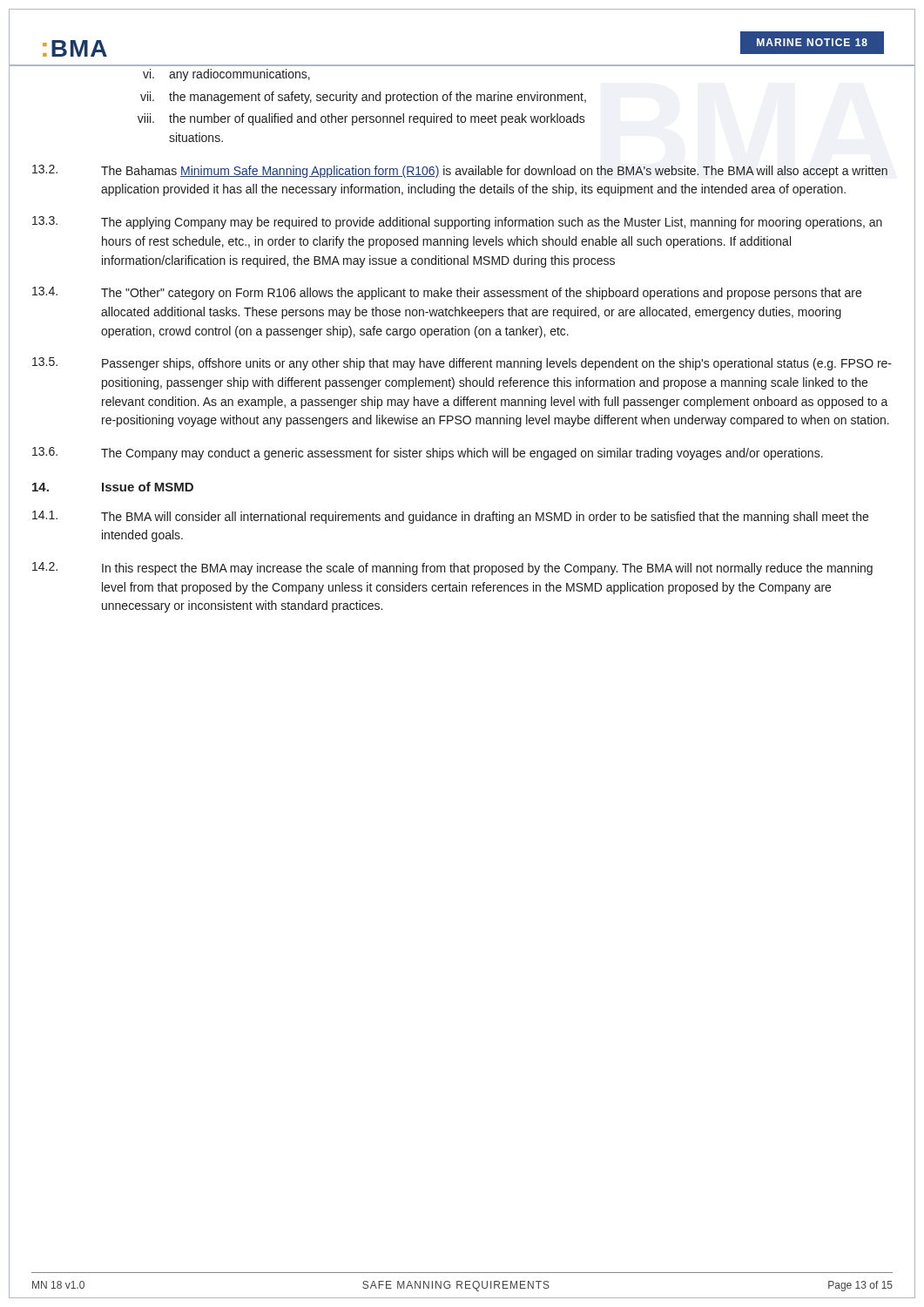This screenshot has height=1307, width=924.
Task: Select the text block with the text "4. The "Other" category on Form"
Action: click(462, 313)
